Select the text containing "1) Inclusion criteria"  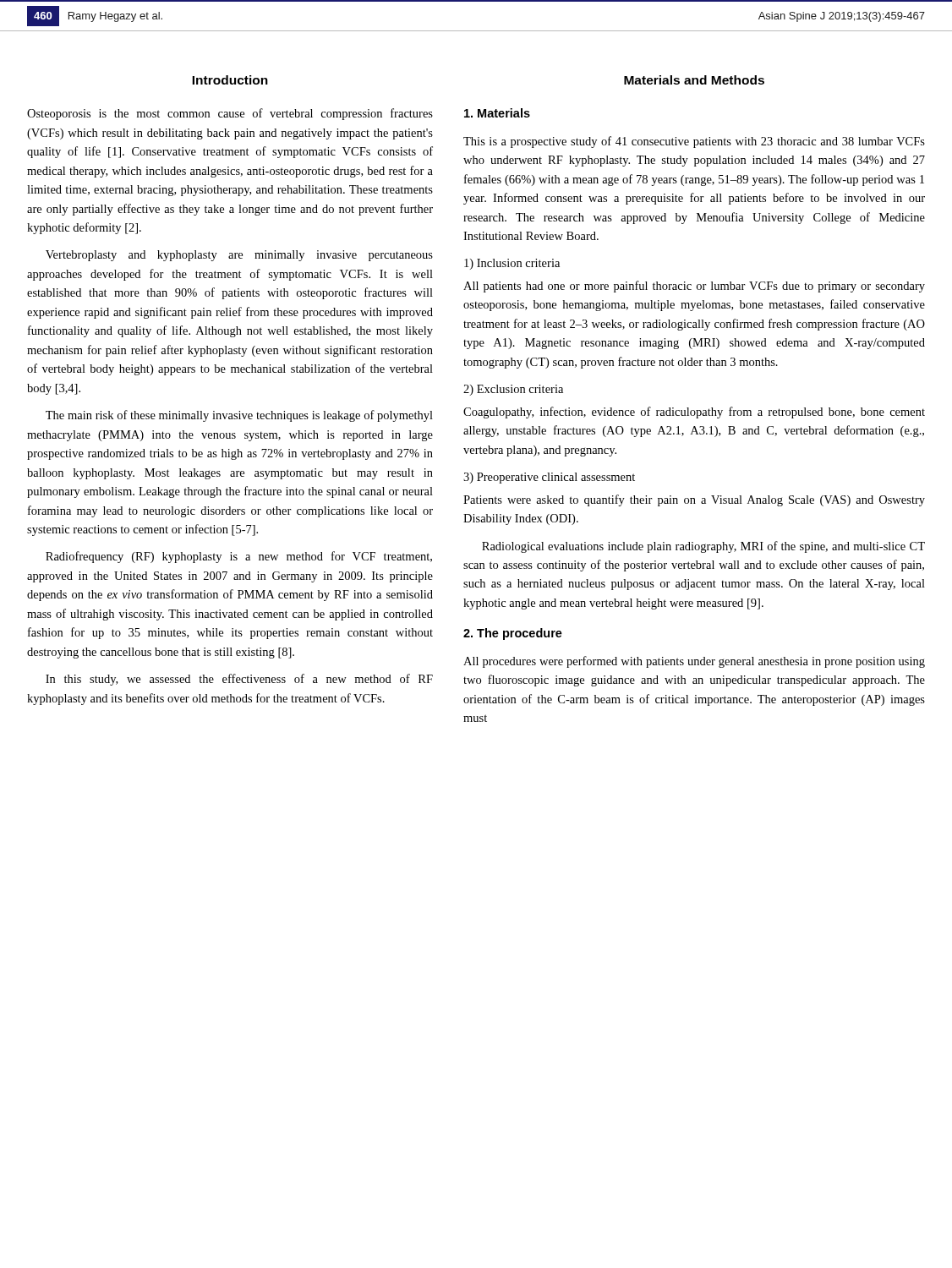tap(512, 264)
